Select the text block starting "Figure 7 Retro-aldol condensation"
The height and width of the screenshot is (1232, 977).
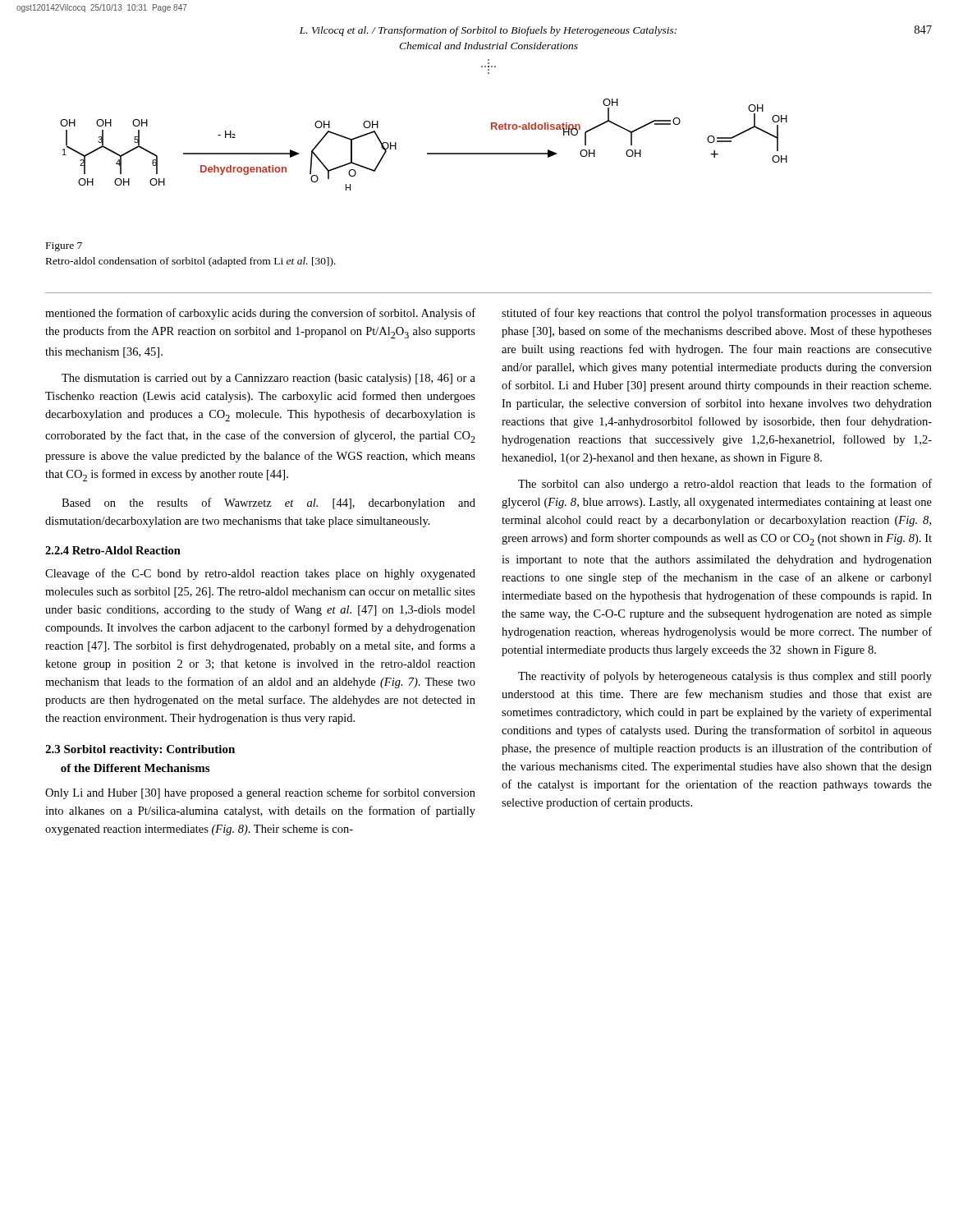[x=222, y=252]
